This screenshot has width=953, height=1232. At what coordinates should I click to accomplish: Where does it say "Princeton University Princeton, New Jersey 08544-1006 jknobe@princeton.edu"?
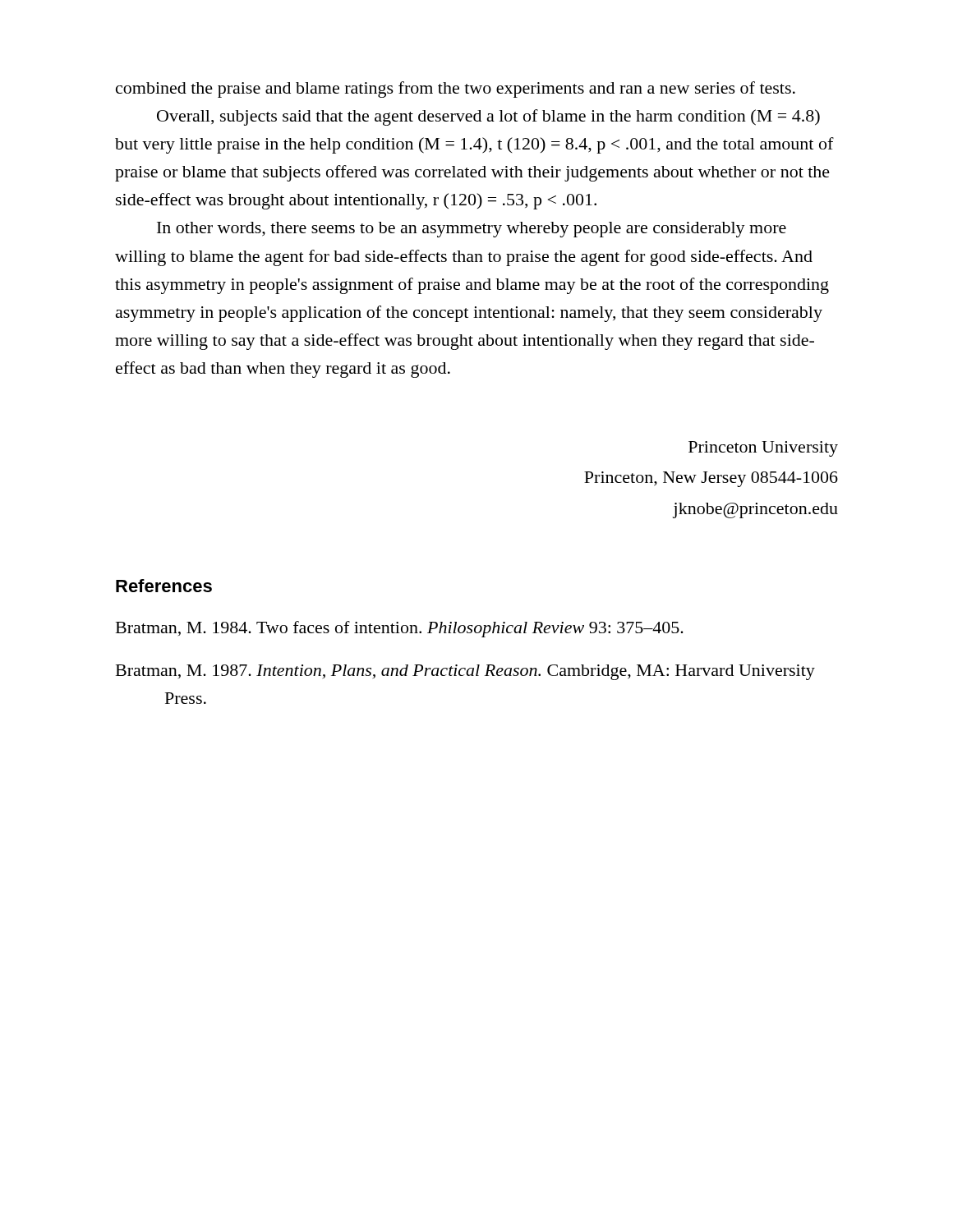[711, 477]
